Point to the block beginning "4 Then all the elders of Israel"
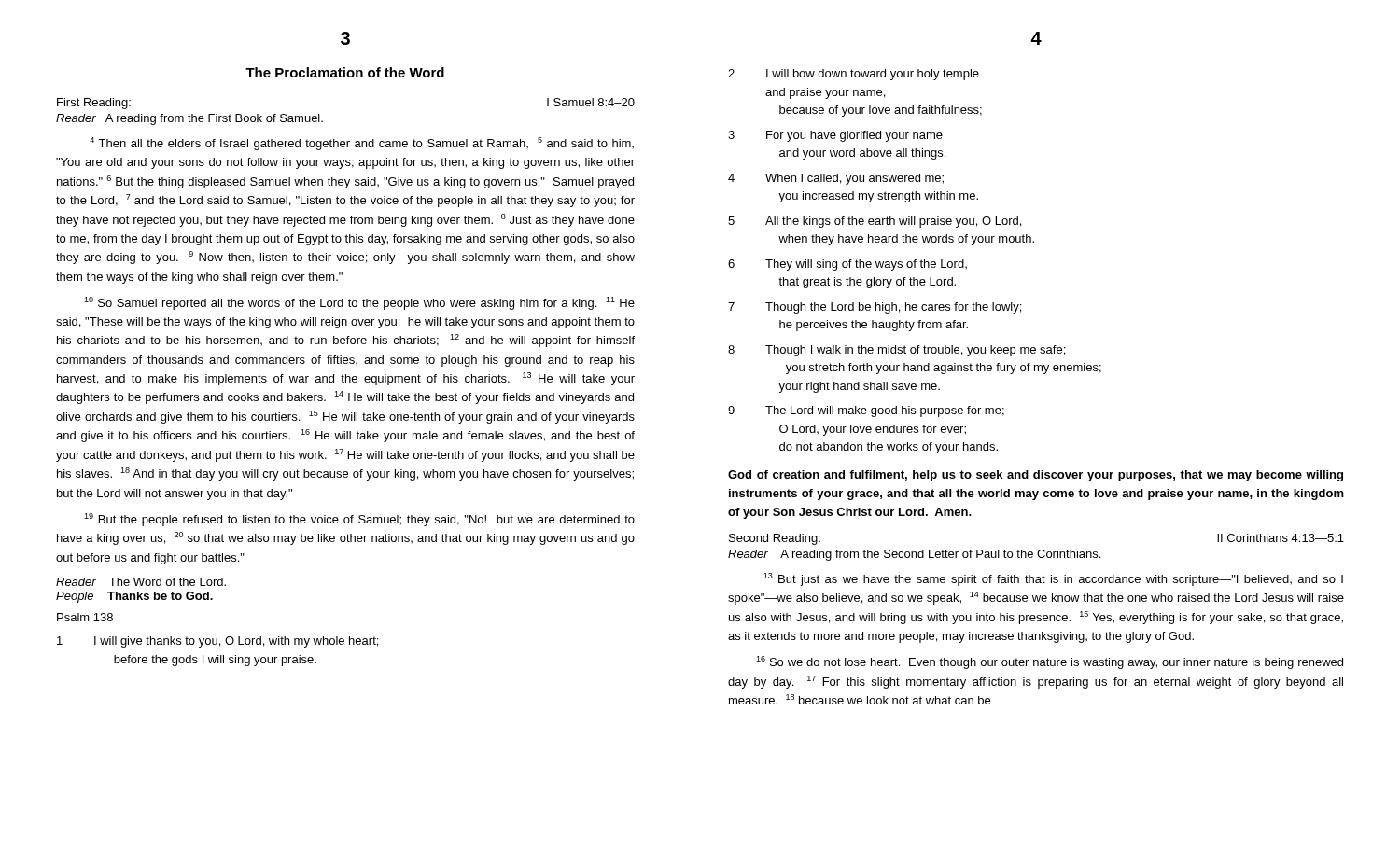 point(345,209)
